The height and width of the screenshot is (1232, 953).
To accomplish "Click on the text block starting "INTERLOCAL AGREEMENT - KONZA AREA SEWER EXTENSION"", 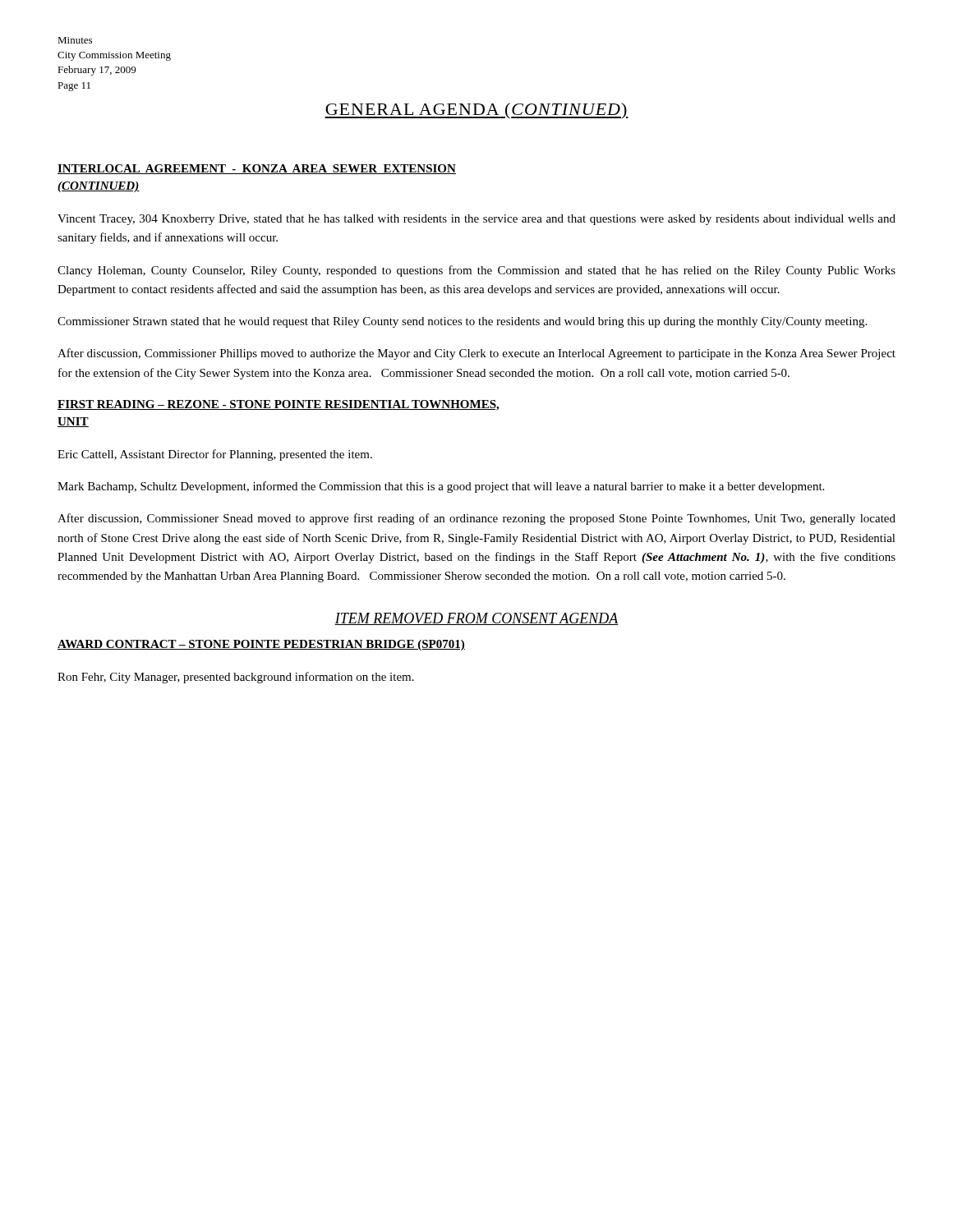I will click(257, 177).
